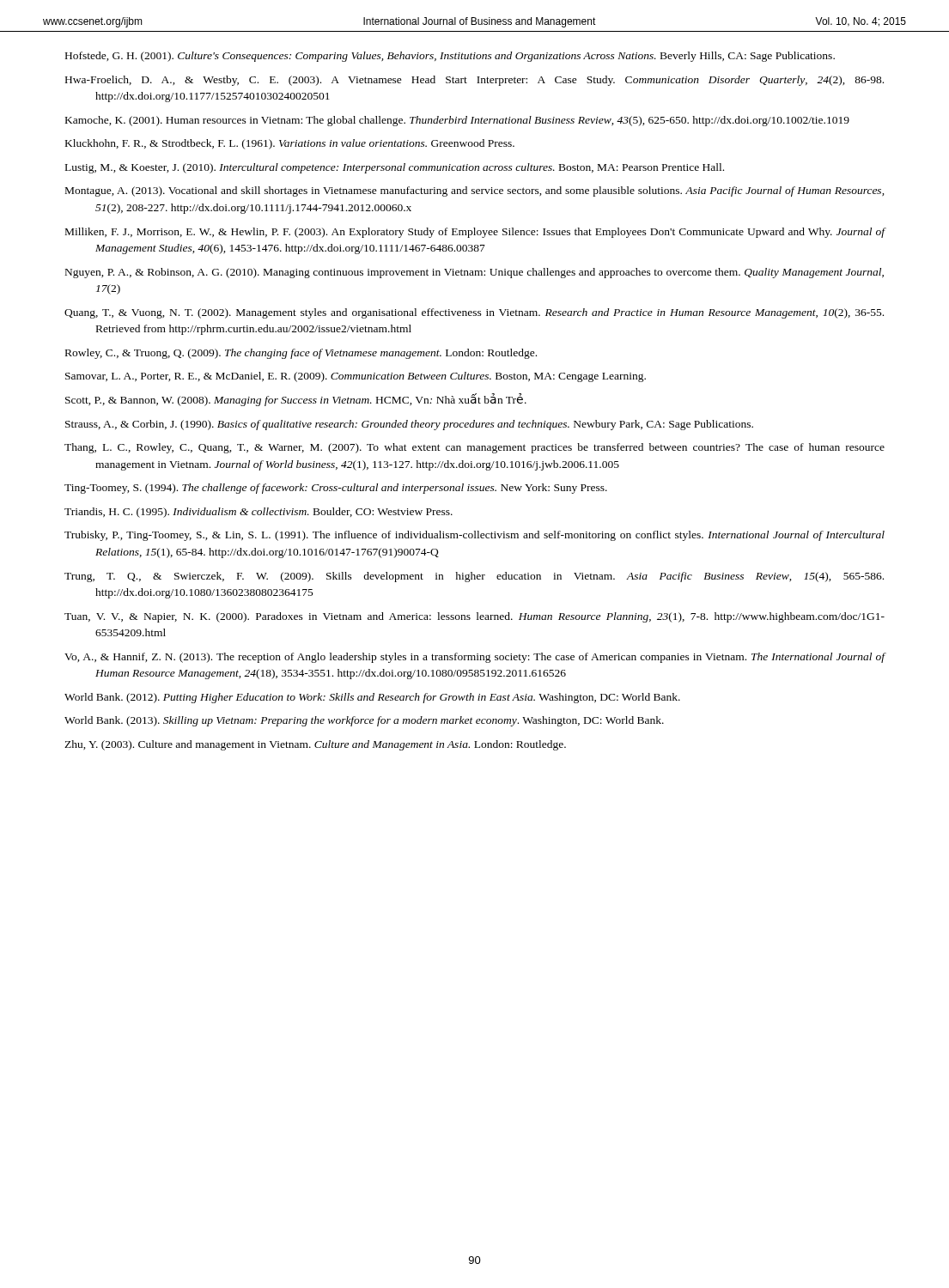Click on the list item that reads "Kamoche, K. (2001). Human resources in Vietnam: The"
This screenshot has width=949, height=1288.
pos(457,120)
